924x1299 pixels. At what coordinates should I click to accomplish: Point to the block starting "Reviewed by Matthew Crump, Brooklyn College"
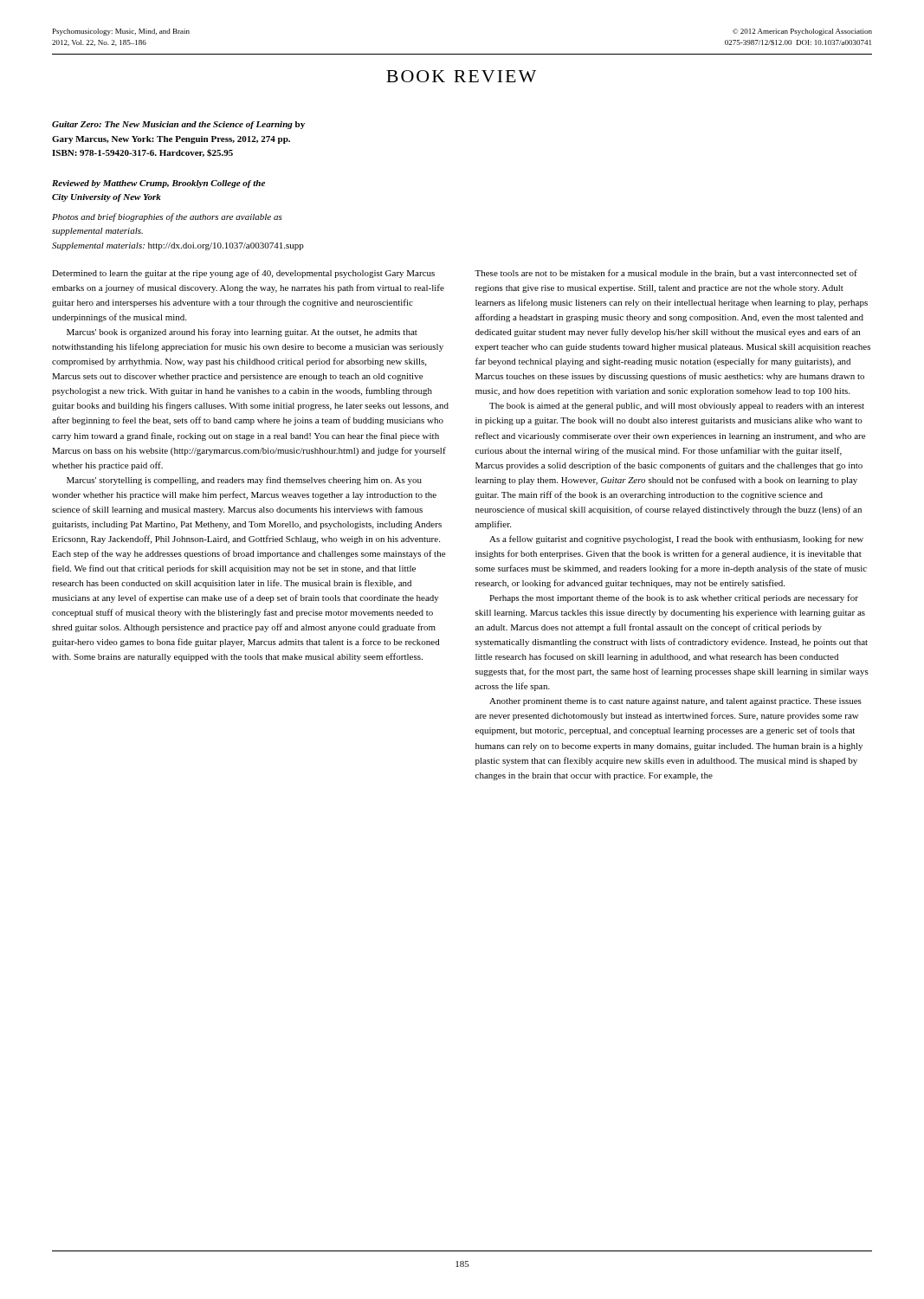point(159,189)
